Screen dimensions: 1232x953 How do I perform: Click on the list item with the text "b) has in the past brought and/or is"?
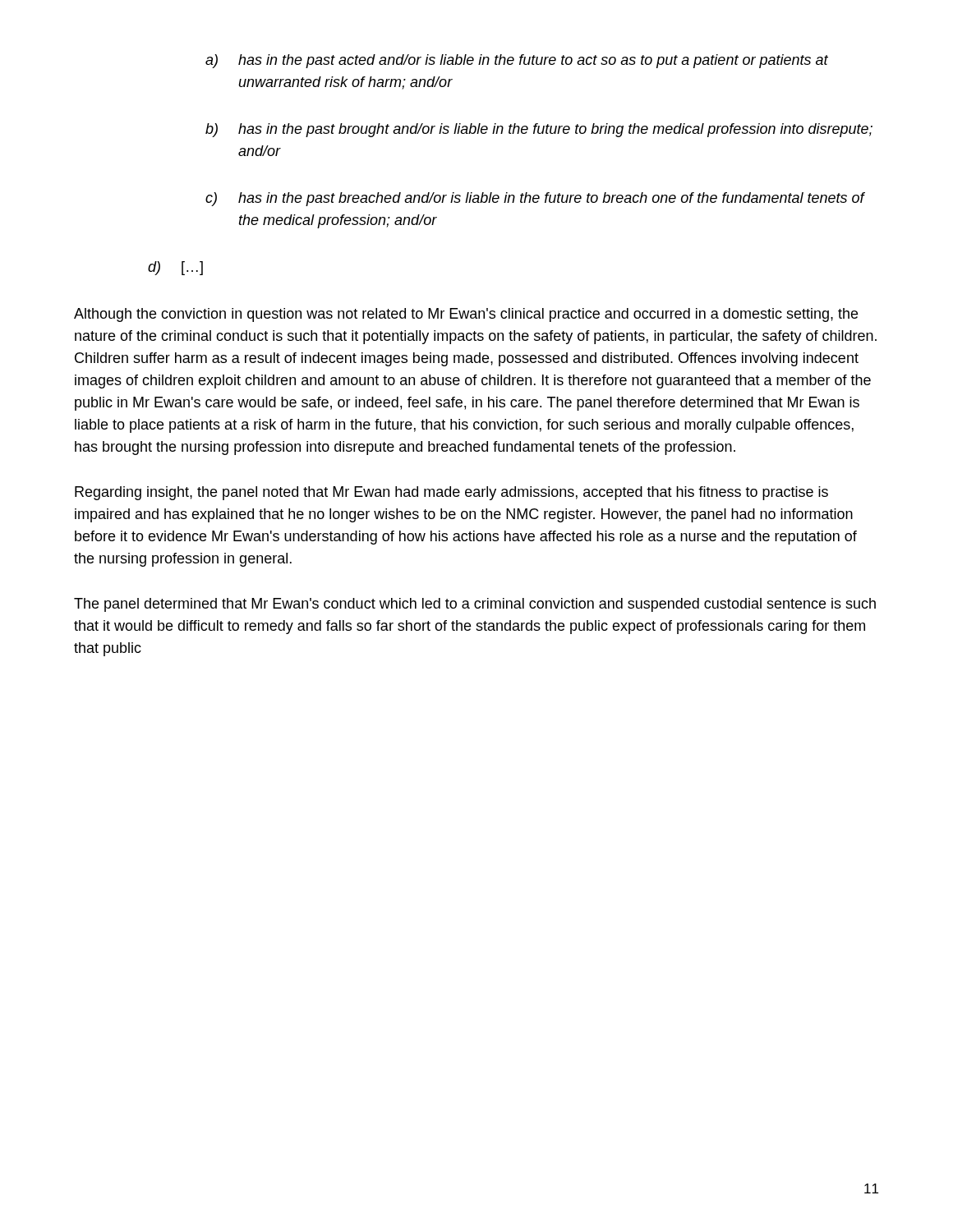(x=542, y=140)
